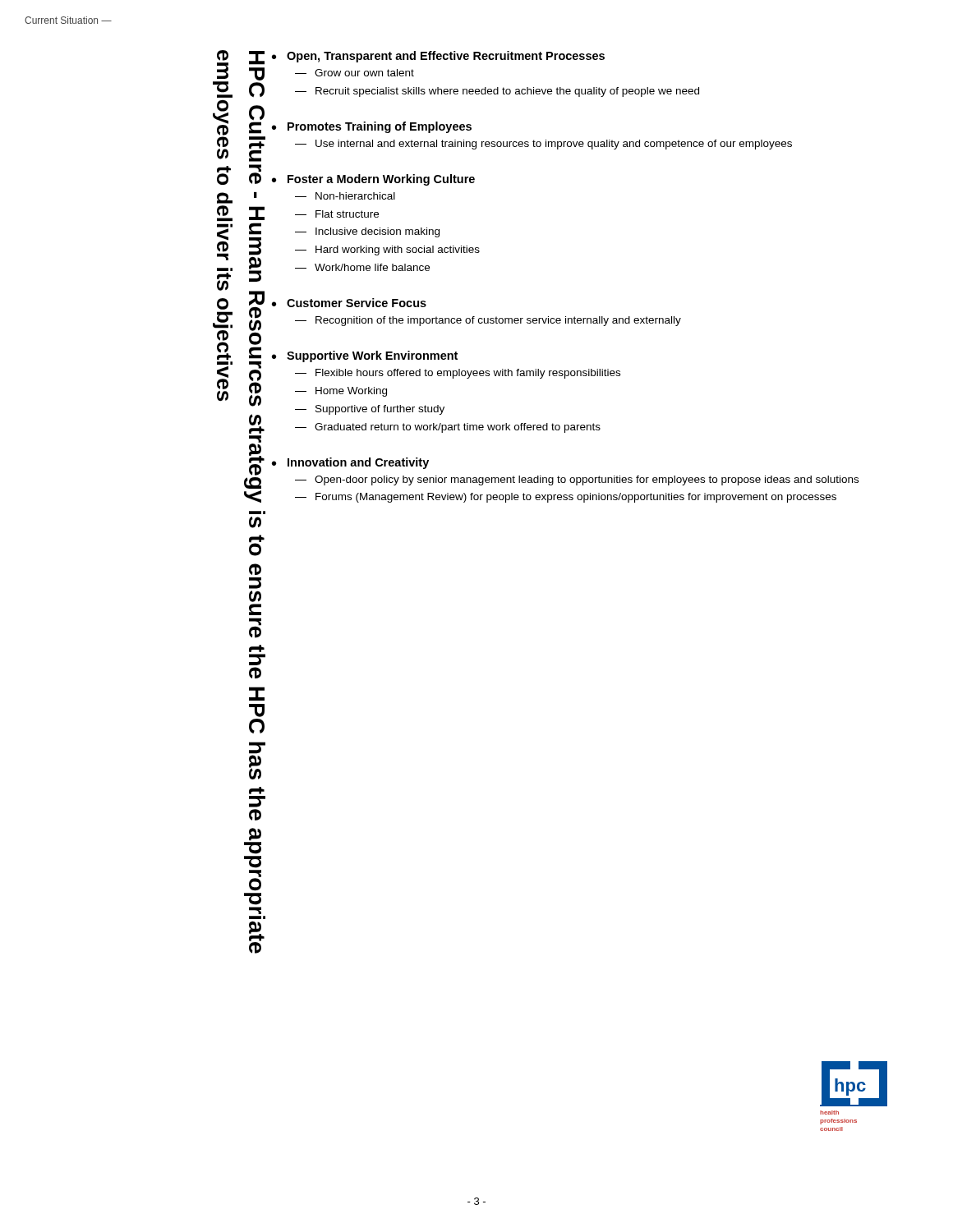Find a logo
Image resolution: width=953 pixels, height=1232 pixels.
pyautogui.click(x=867, y=1091)
